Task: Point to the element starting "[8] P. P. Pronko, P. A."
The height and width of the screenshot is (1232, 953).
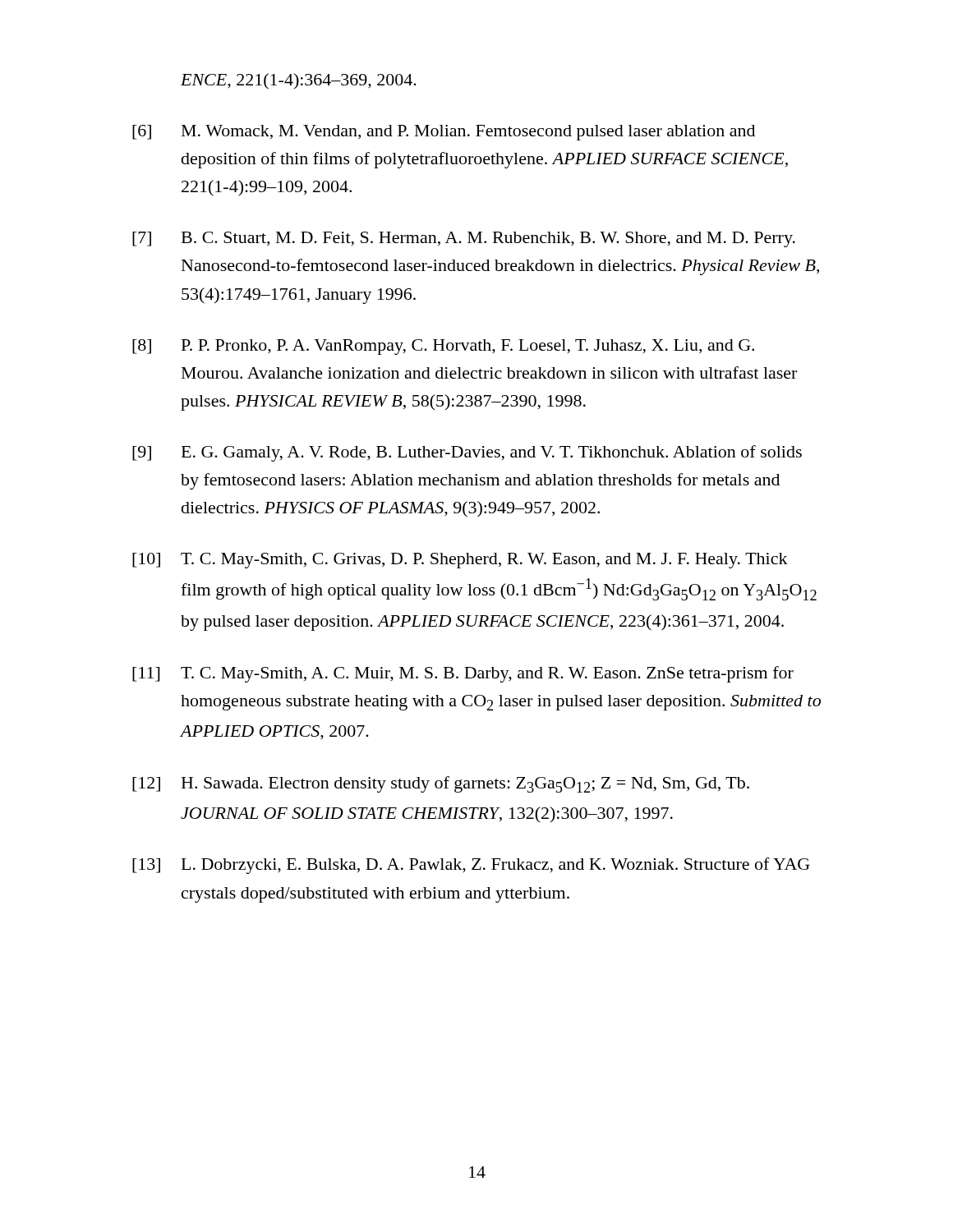Action: click(x=476, y=373)
